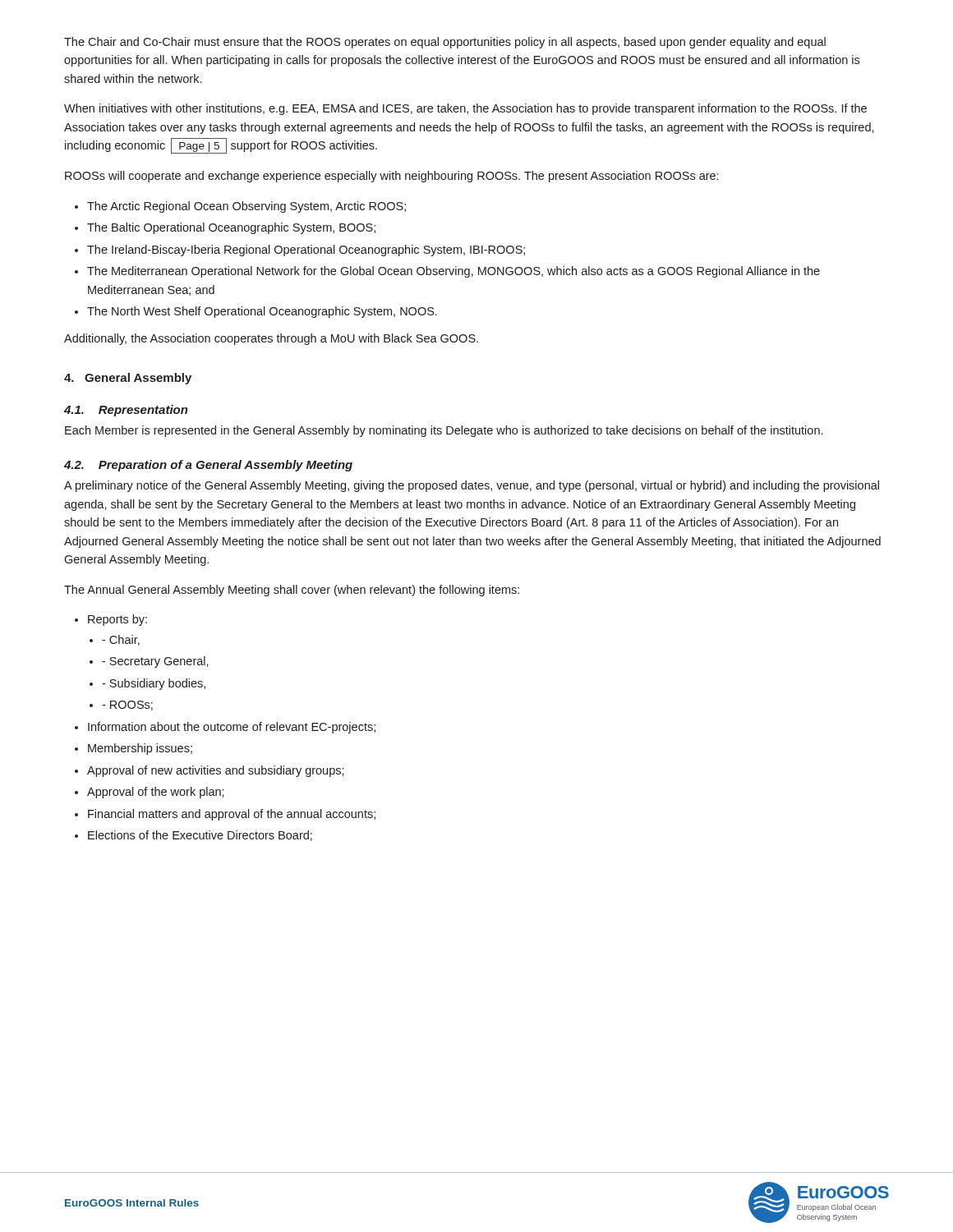Image resolution: width=953 pixels, height=1232 pixels.
Task: Point to "4. General Assembly"
Action: [x=128, y=377]
